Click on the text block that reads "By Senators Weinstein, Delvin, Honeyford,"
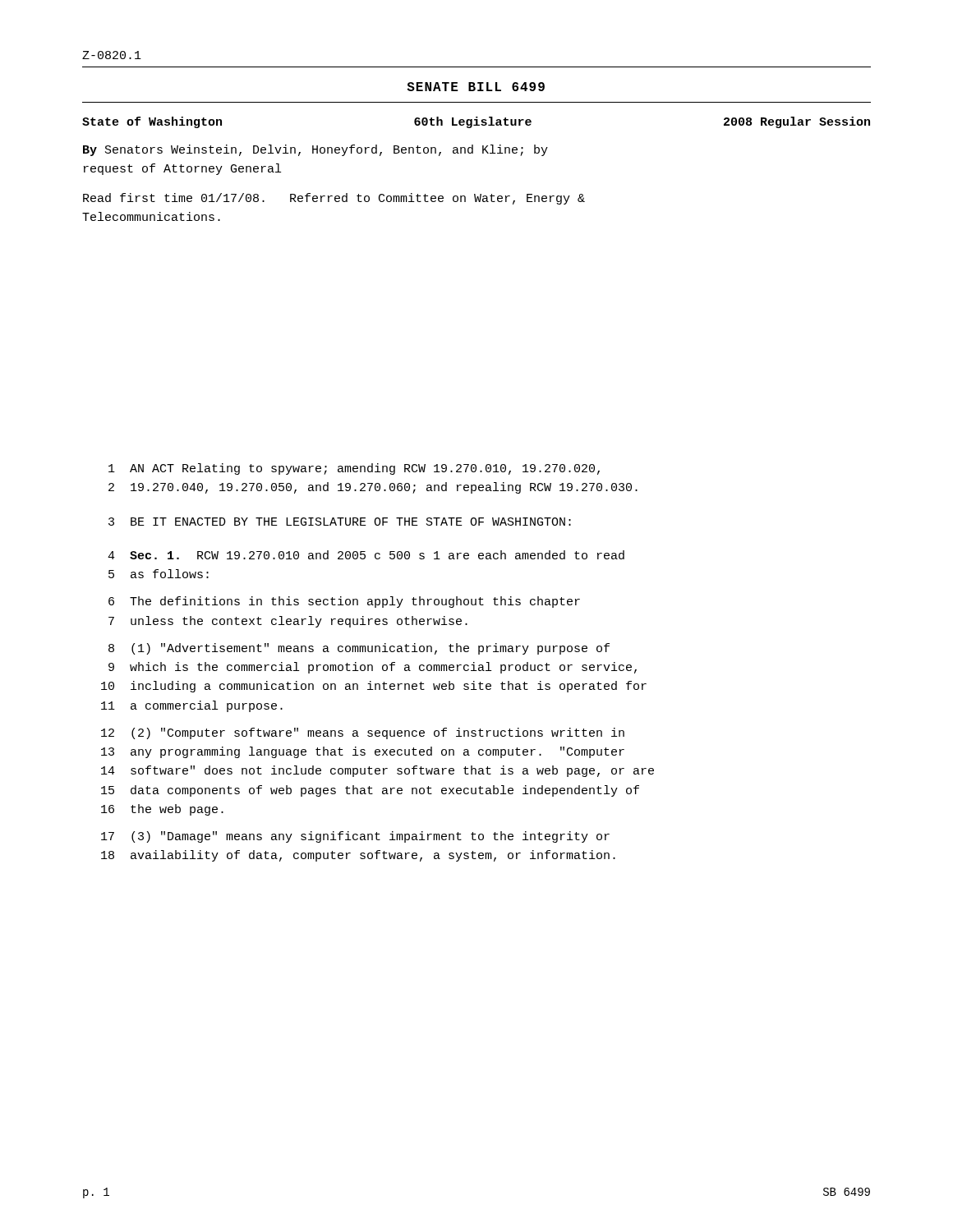 (315, 160)
